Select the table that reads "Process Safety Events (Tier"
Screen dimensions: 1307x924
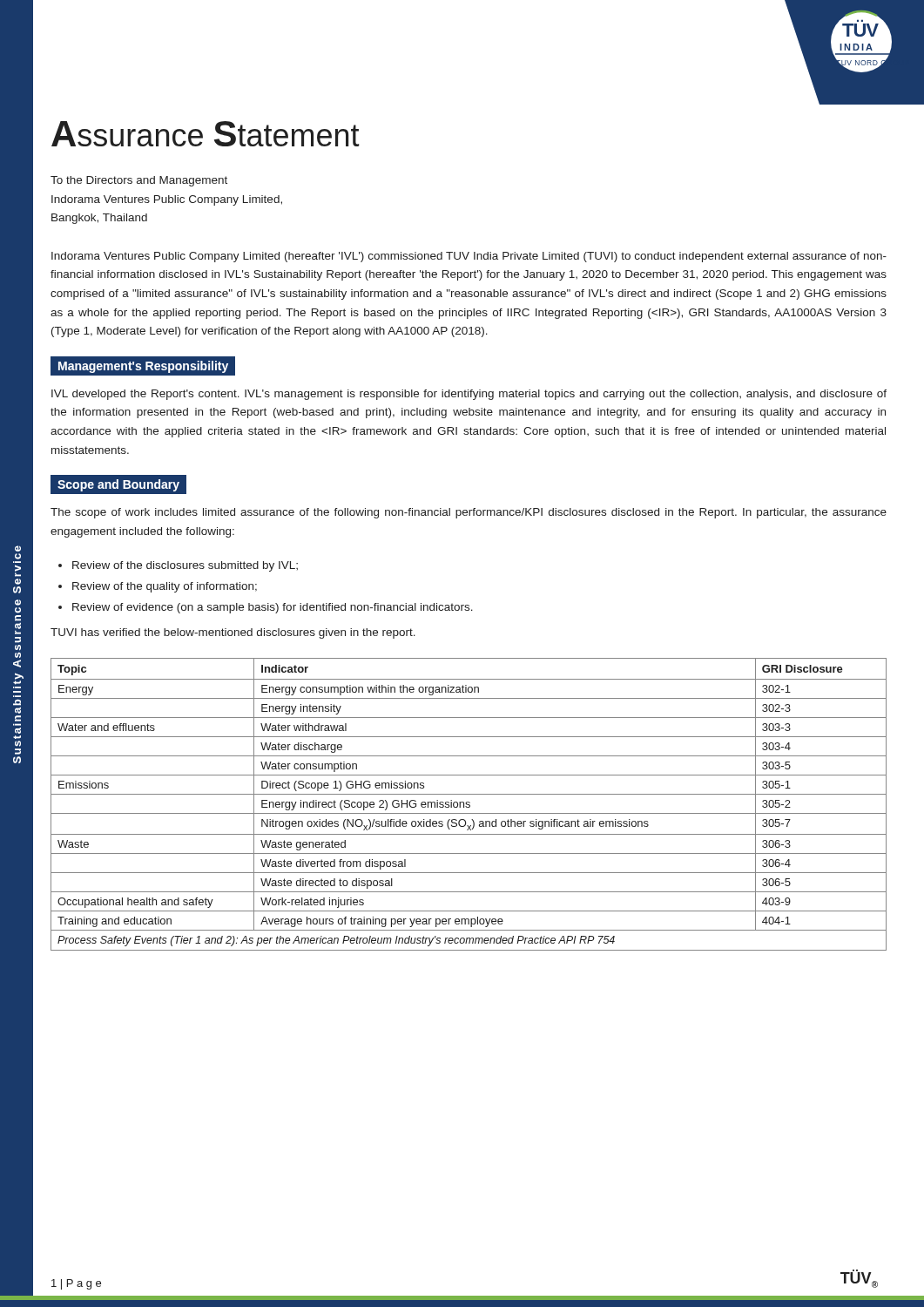pyautogui.click(x=469, y=804)
